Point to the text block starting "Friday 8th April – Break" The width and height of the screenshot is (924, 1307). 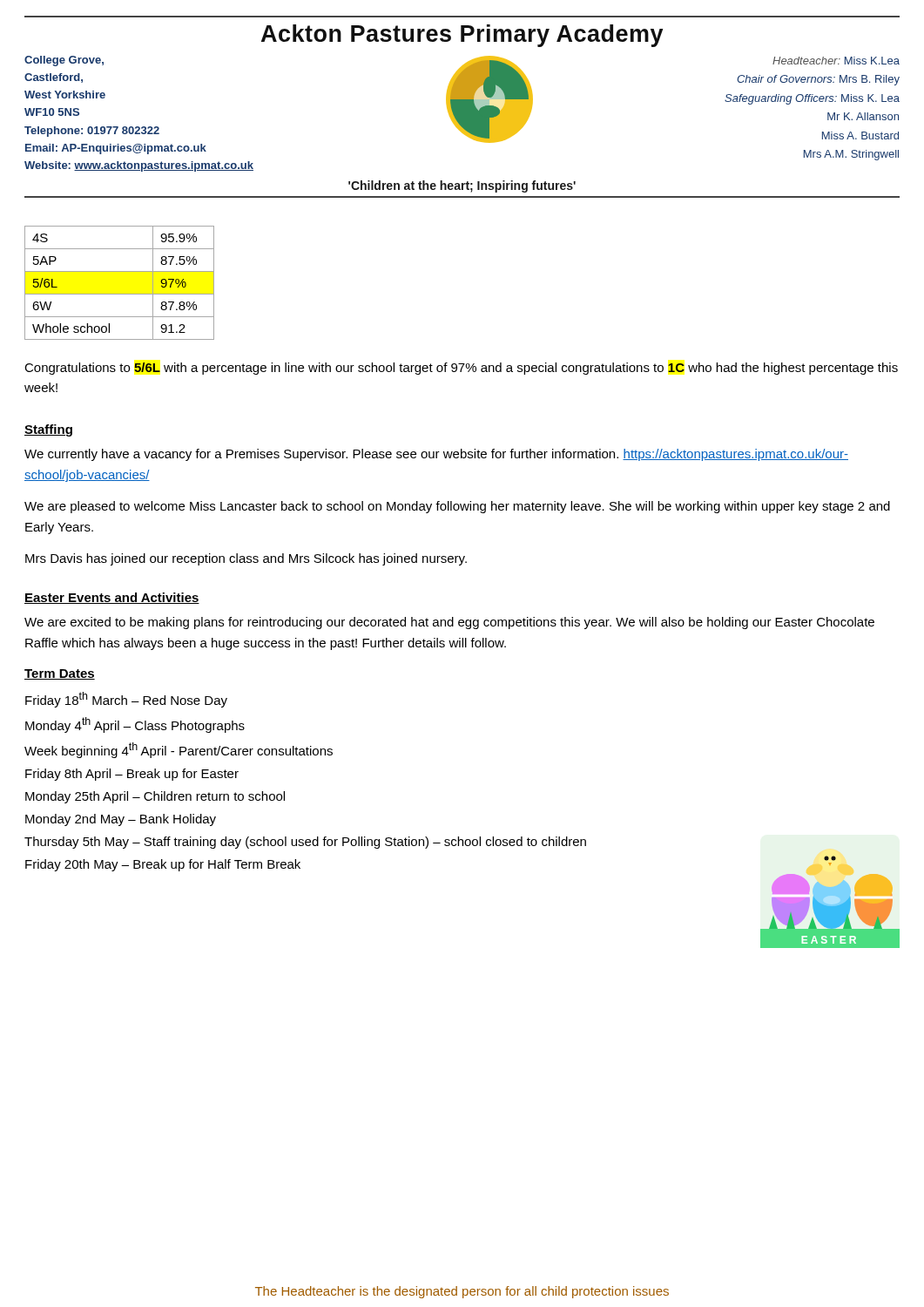tap(131, 774)
